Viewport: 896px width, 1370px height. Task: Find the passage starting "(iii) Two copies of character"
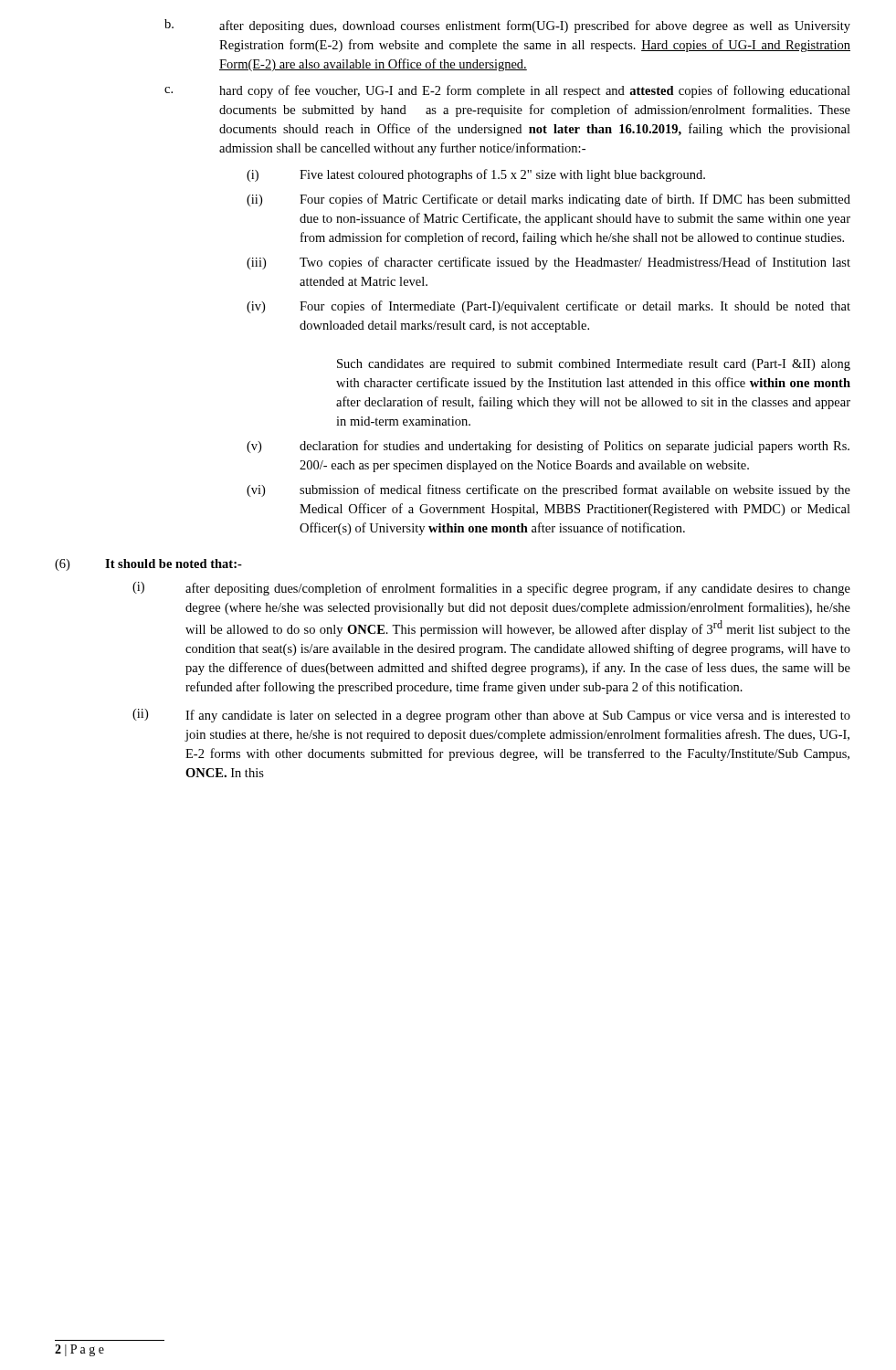pyautogui.click(x=535, y=272)
